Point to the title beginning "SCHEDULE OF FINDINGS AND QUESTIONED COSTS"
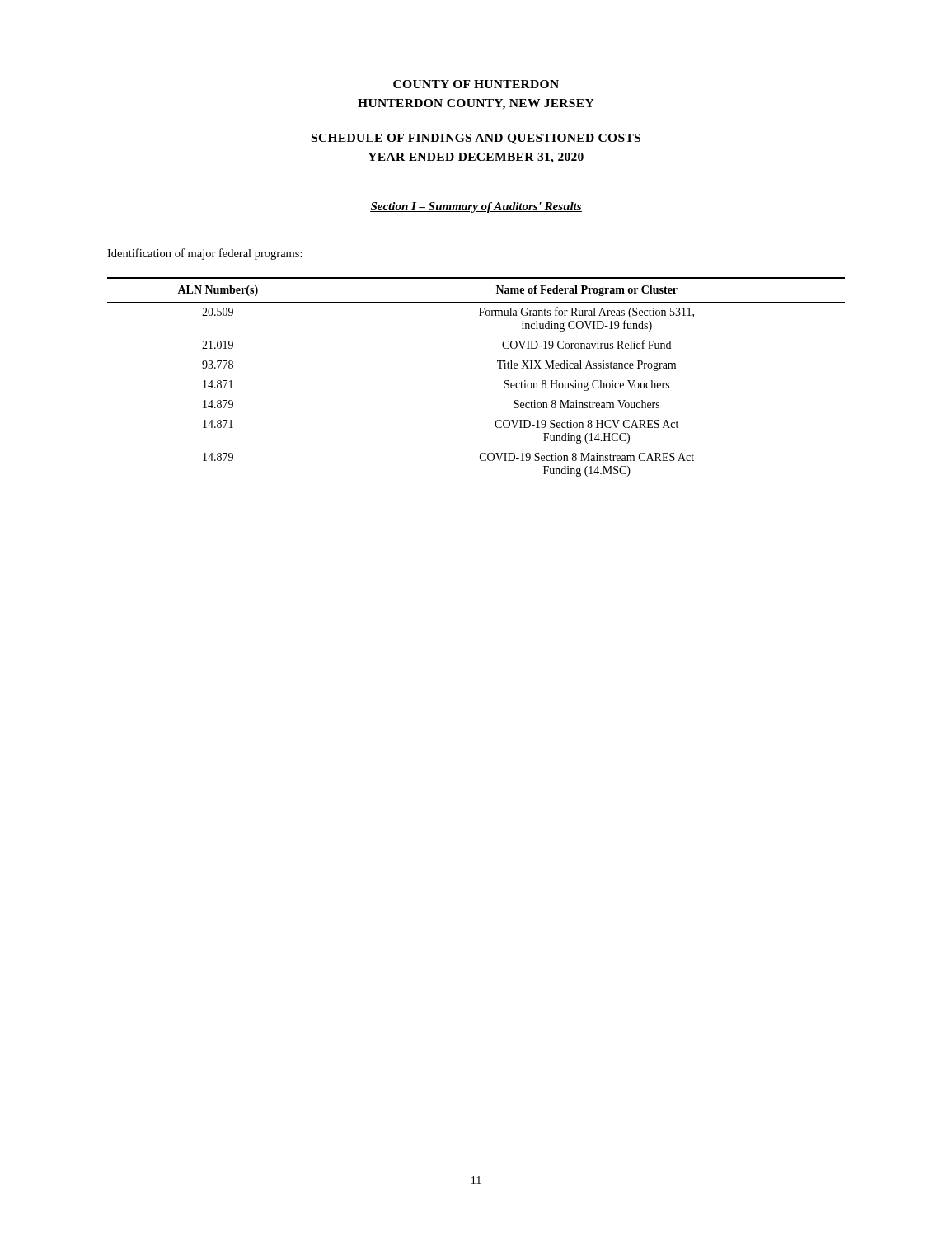 (476, 147)
